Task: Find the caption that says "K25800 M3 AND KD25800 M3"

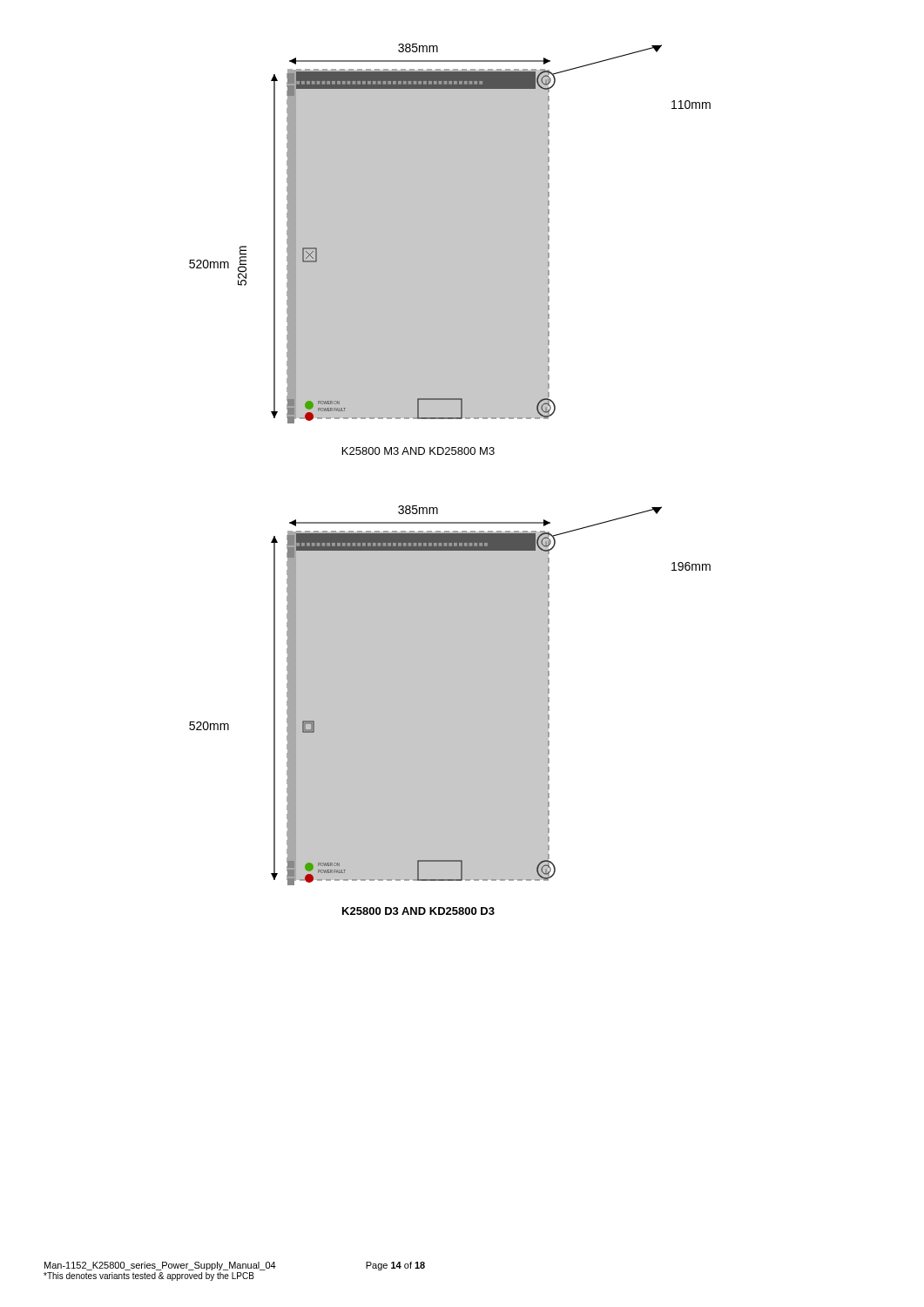Action: point(418,451)
